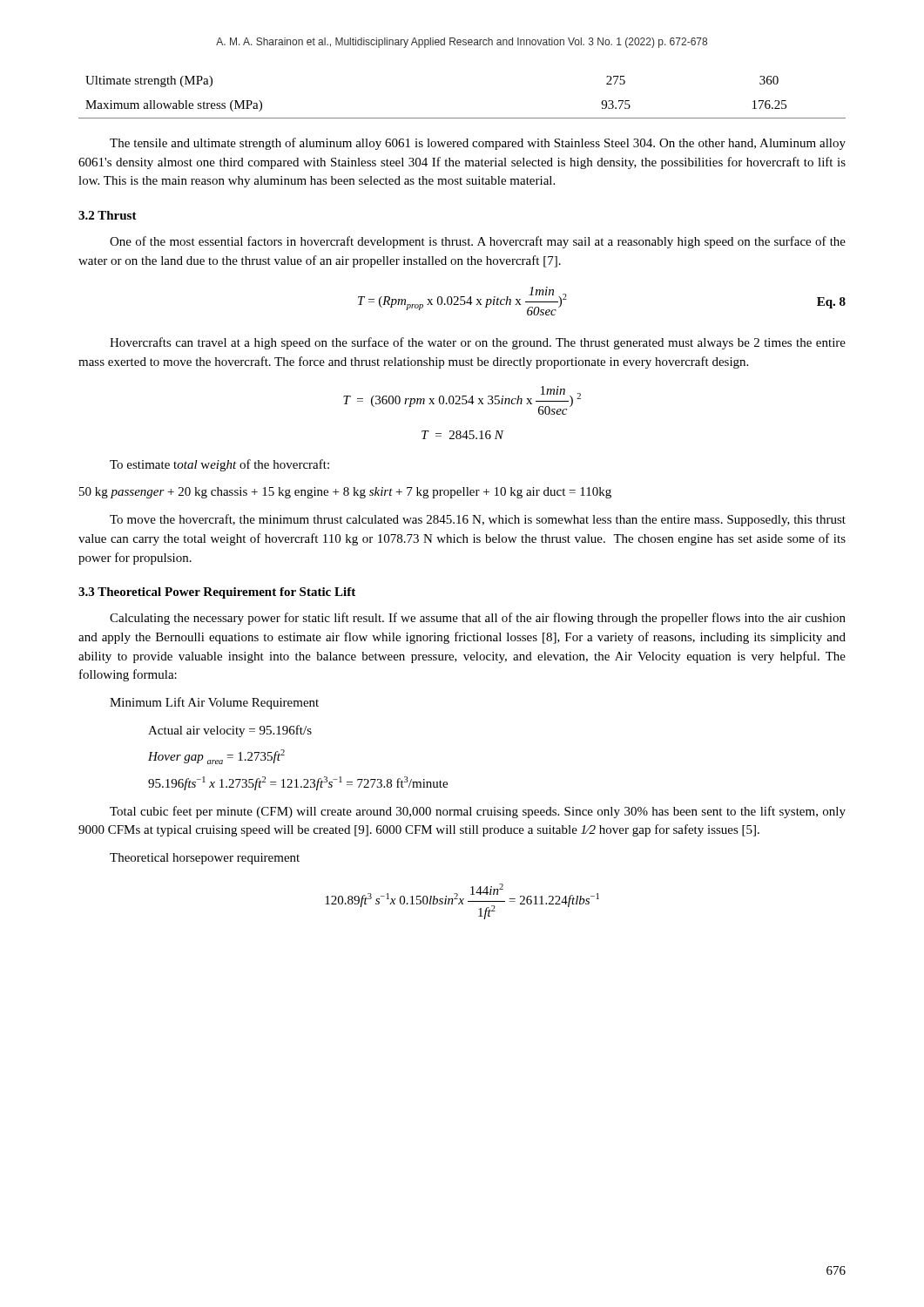Navigate to the block starting "Hovercrafts can travel at"

462,352
